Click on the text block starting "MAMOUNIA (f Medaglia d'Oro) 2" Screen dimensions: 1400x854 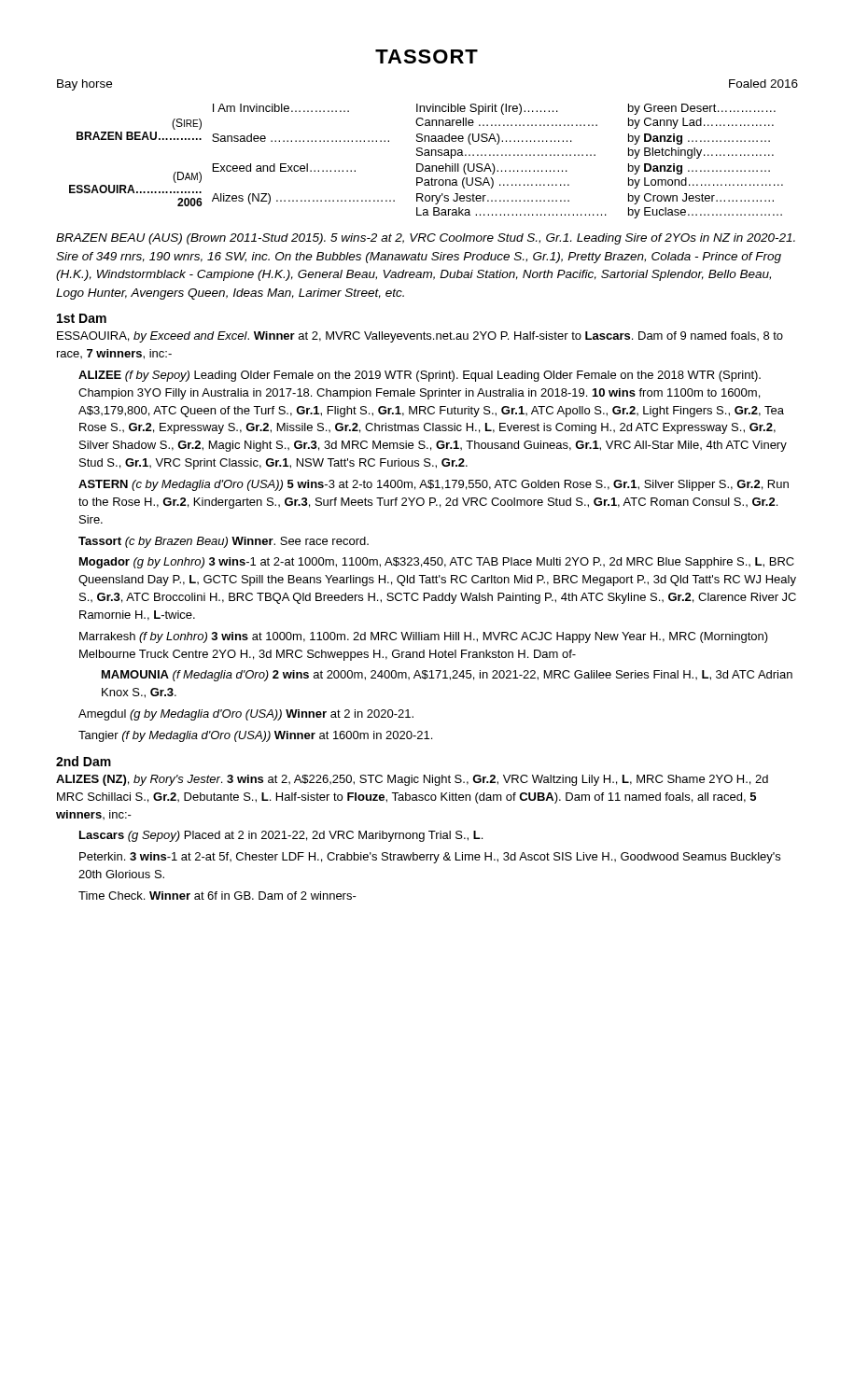(x=447, y=684)
